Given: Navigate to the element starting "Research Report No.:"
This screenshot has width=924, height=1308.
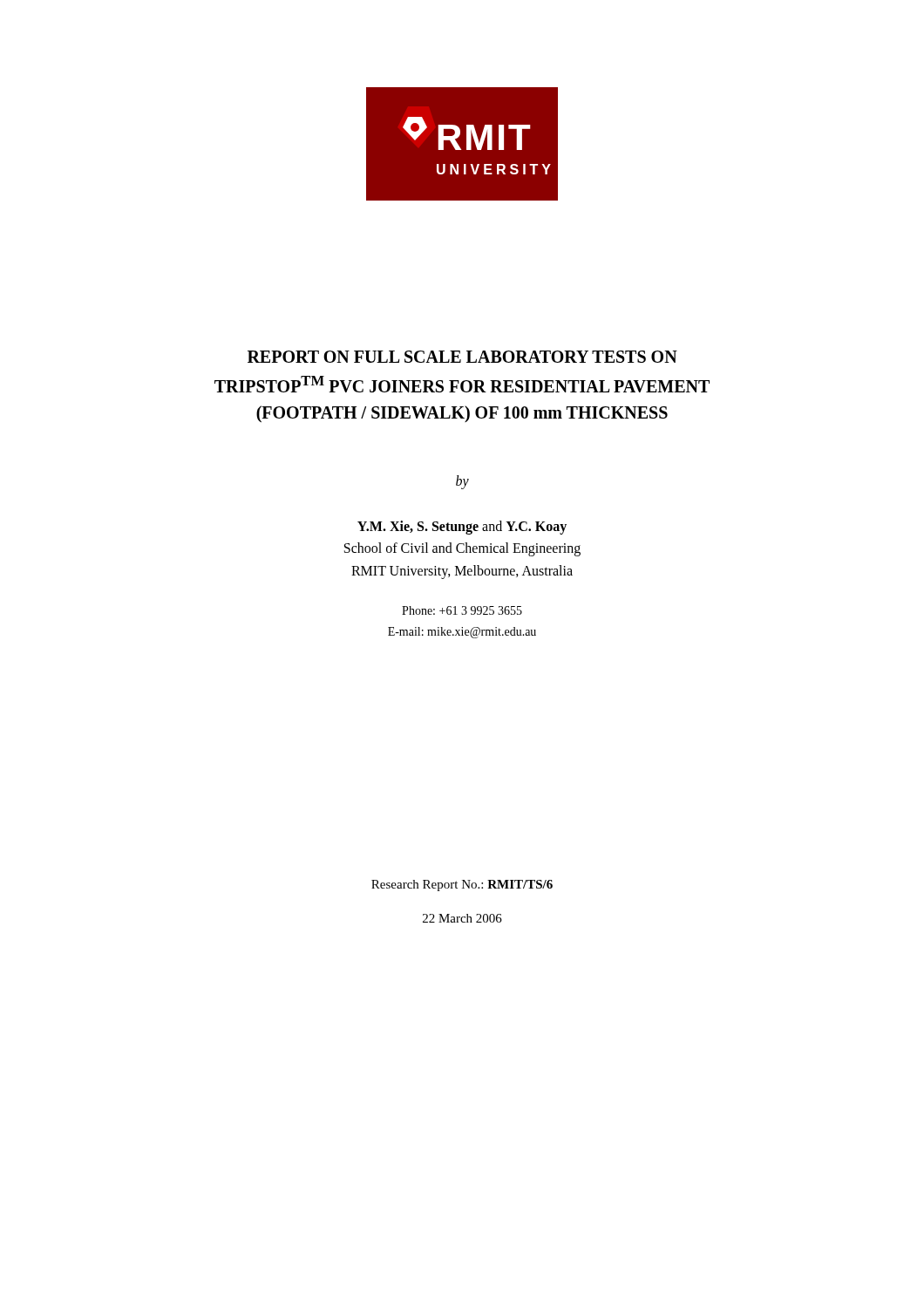Looking at the screenshot, I should click(x=462, y=884).
